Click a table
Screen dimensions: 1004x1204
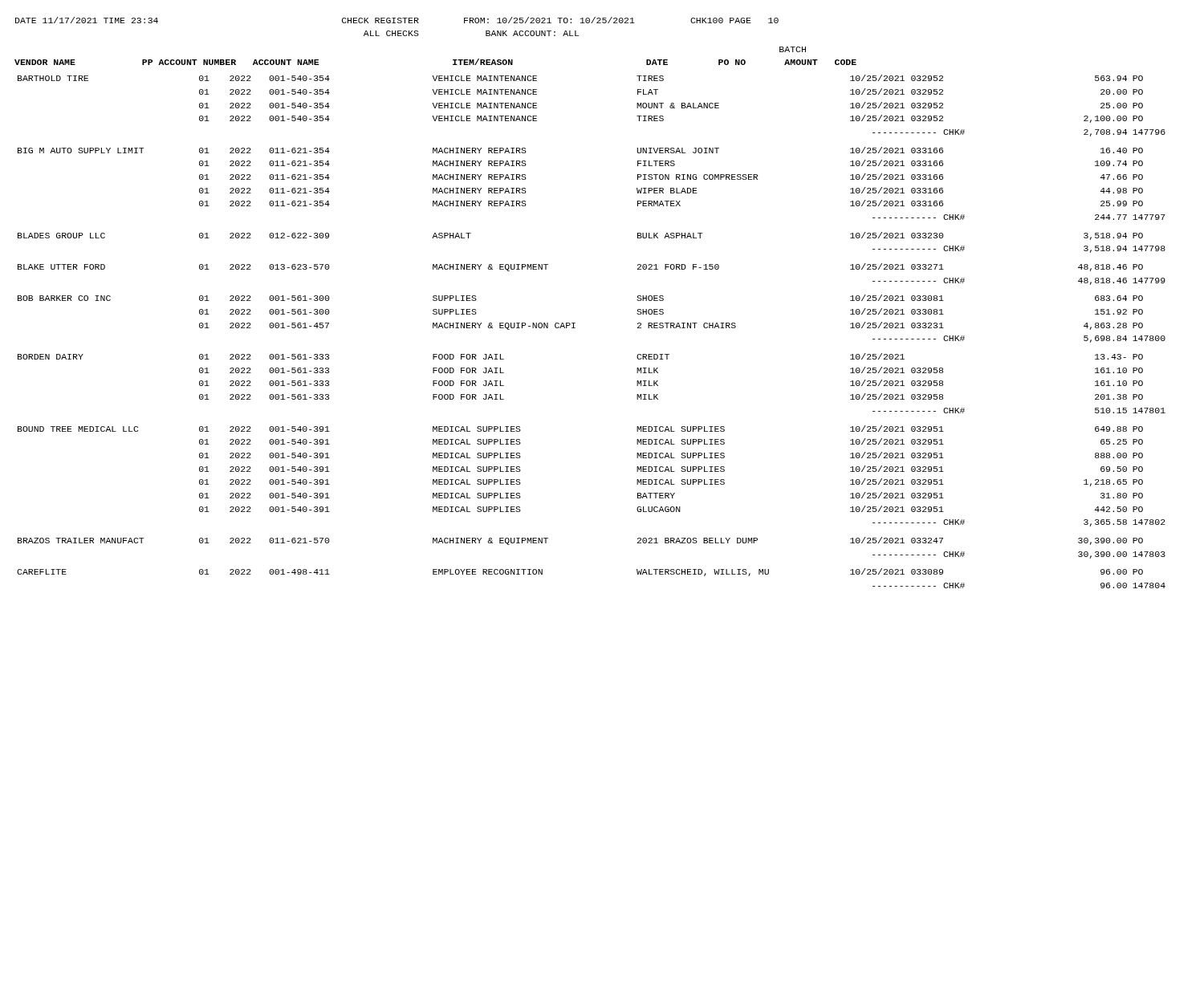click(x=602, y=333)
